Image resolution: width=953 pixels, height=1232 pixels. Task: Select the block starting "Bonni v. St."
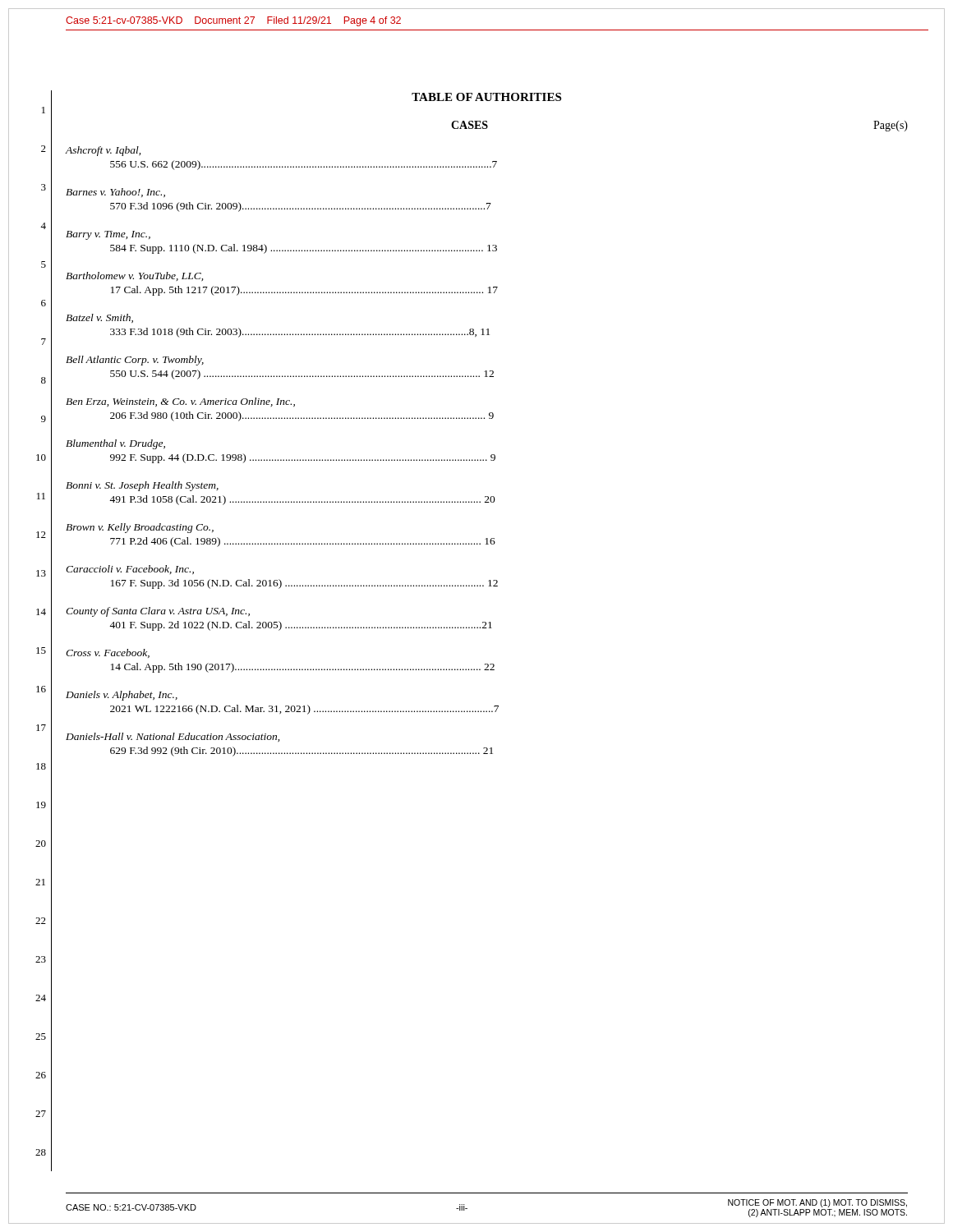[487, 492]
